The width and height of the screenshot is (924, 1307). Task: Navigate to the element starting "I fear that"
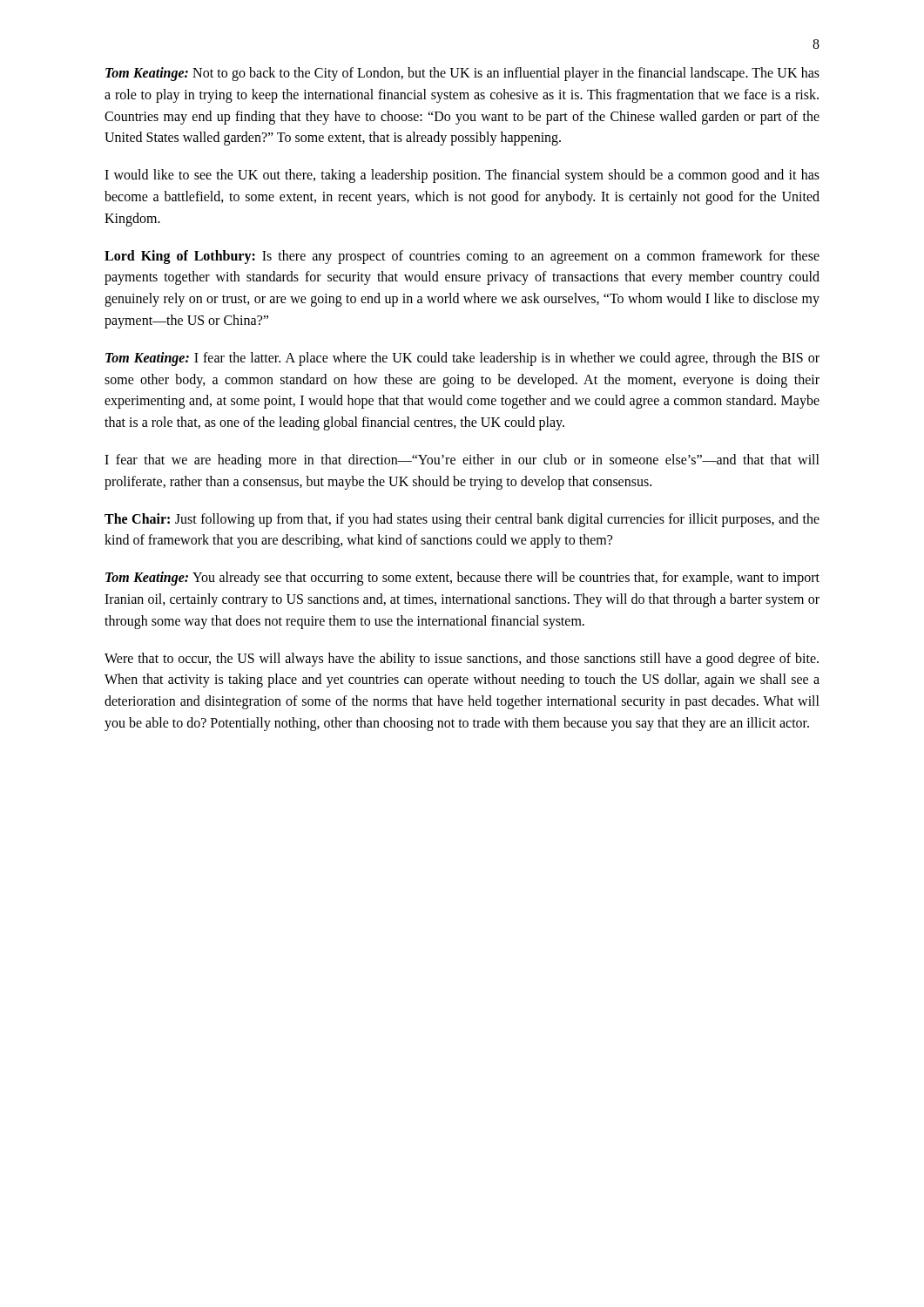click(x=462, y=470)
